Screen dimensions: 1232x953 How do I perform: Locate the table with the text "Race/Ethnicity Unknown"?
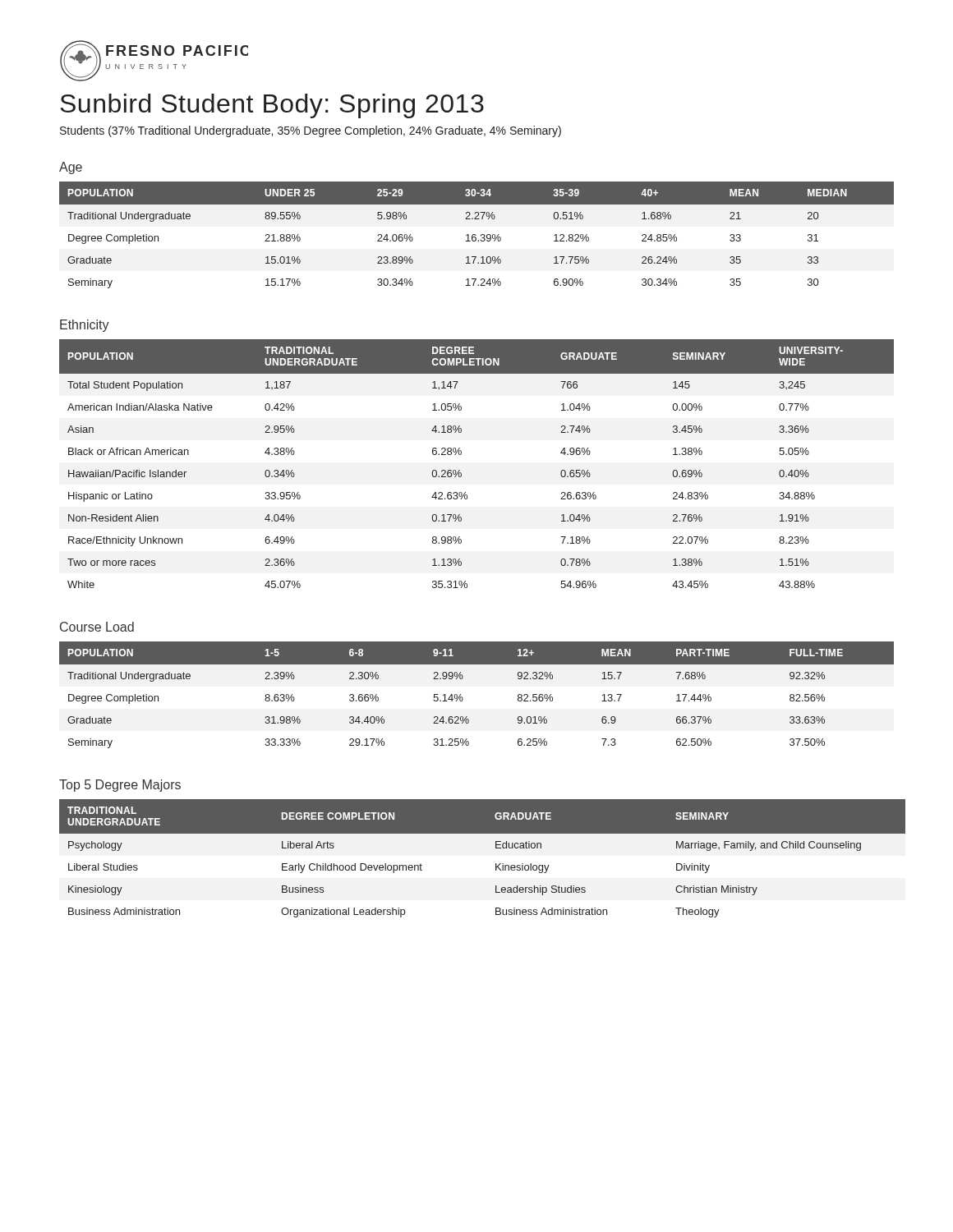click(x=476, y=467)
